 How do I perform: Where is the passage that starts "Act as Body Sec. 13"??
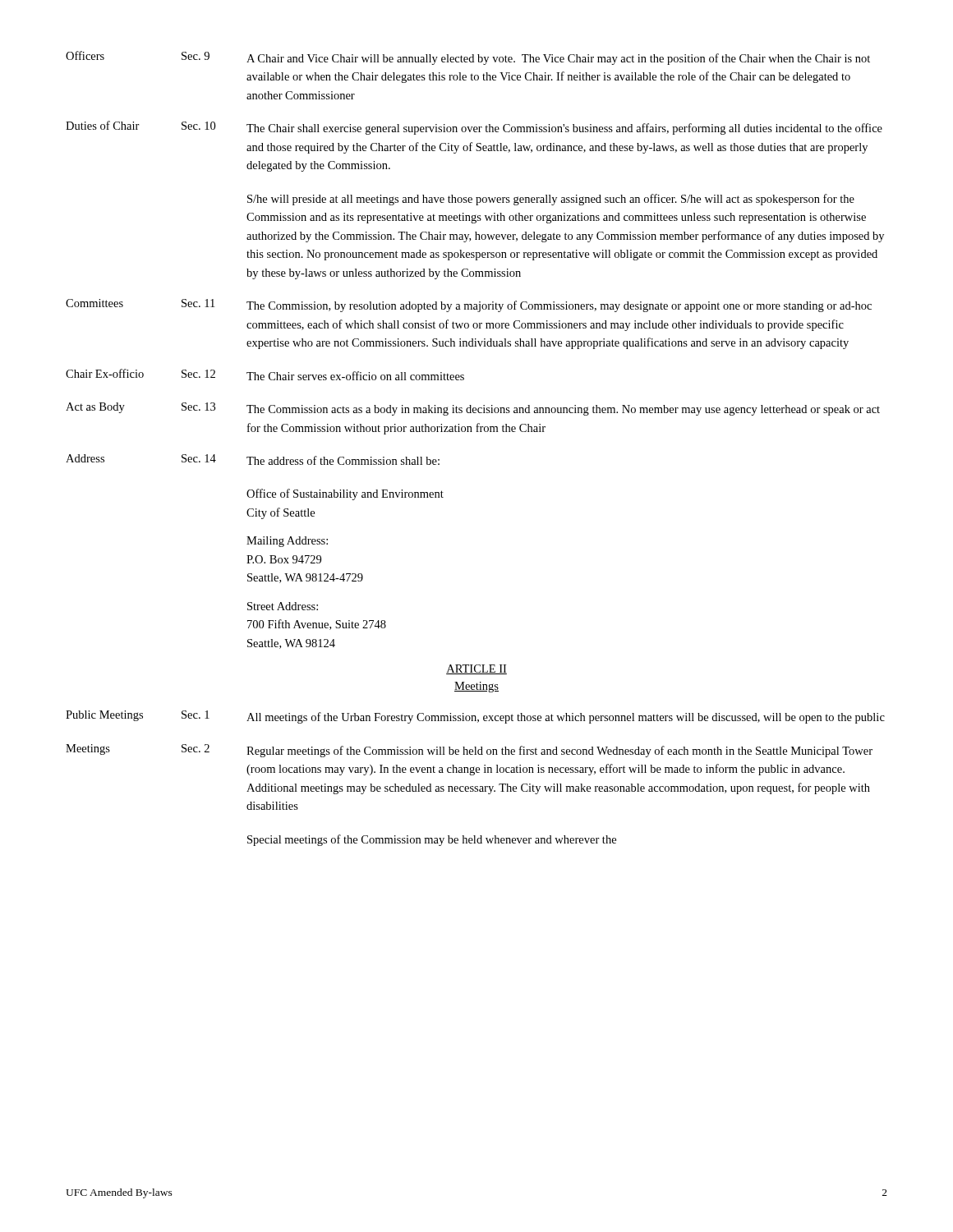click(476, 418)
